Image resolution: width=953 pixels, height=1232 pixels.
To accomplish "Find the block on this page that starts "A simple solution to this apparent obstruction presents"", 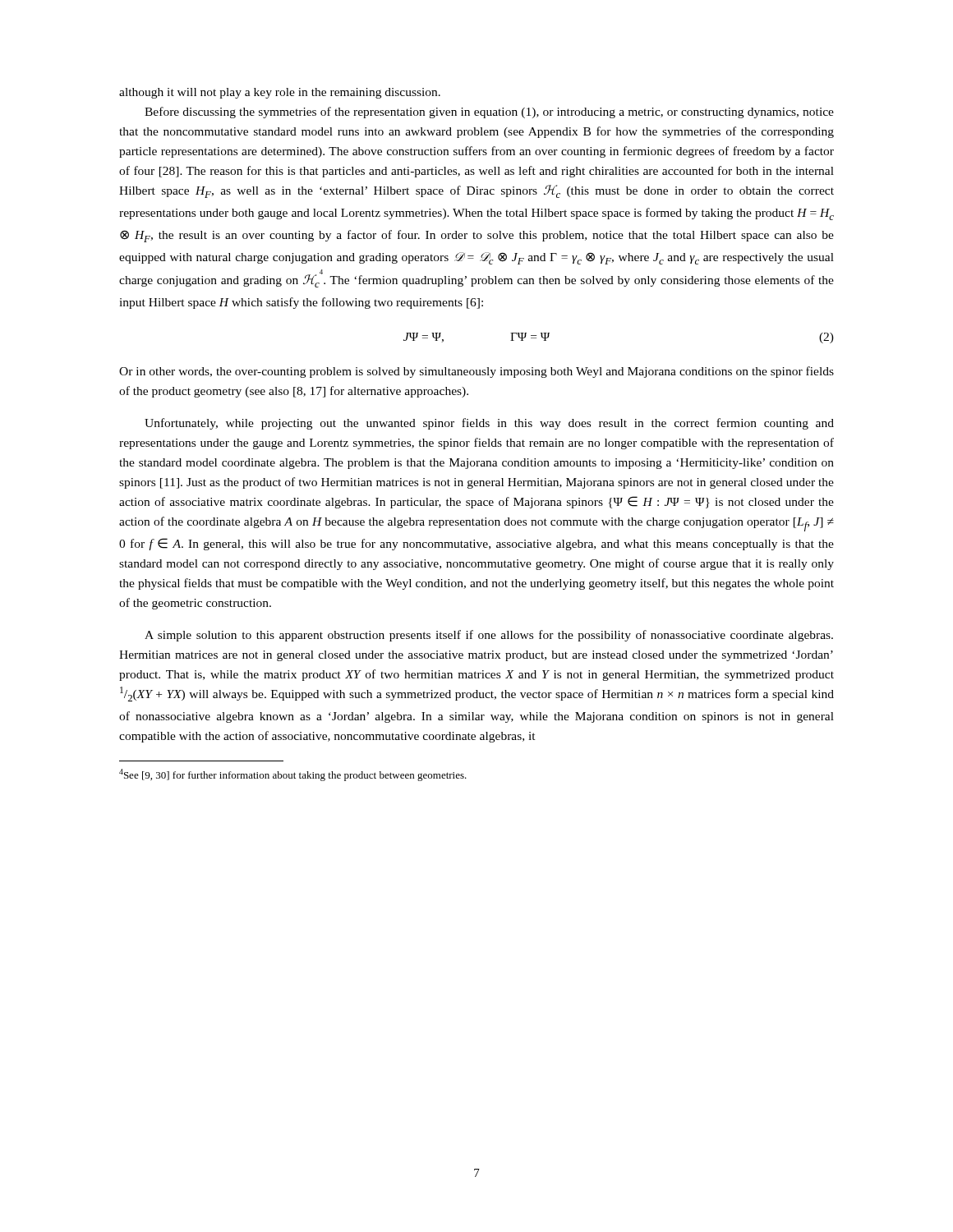I will tap(476, 685).
